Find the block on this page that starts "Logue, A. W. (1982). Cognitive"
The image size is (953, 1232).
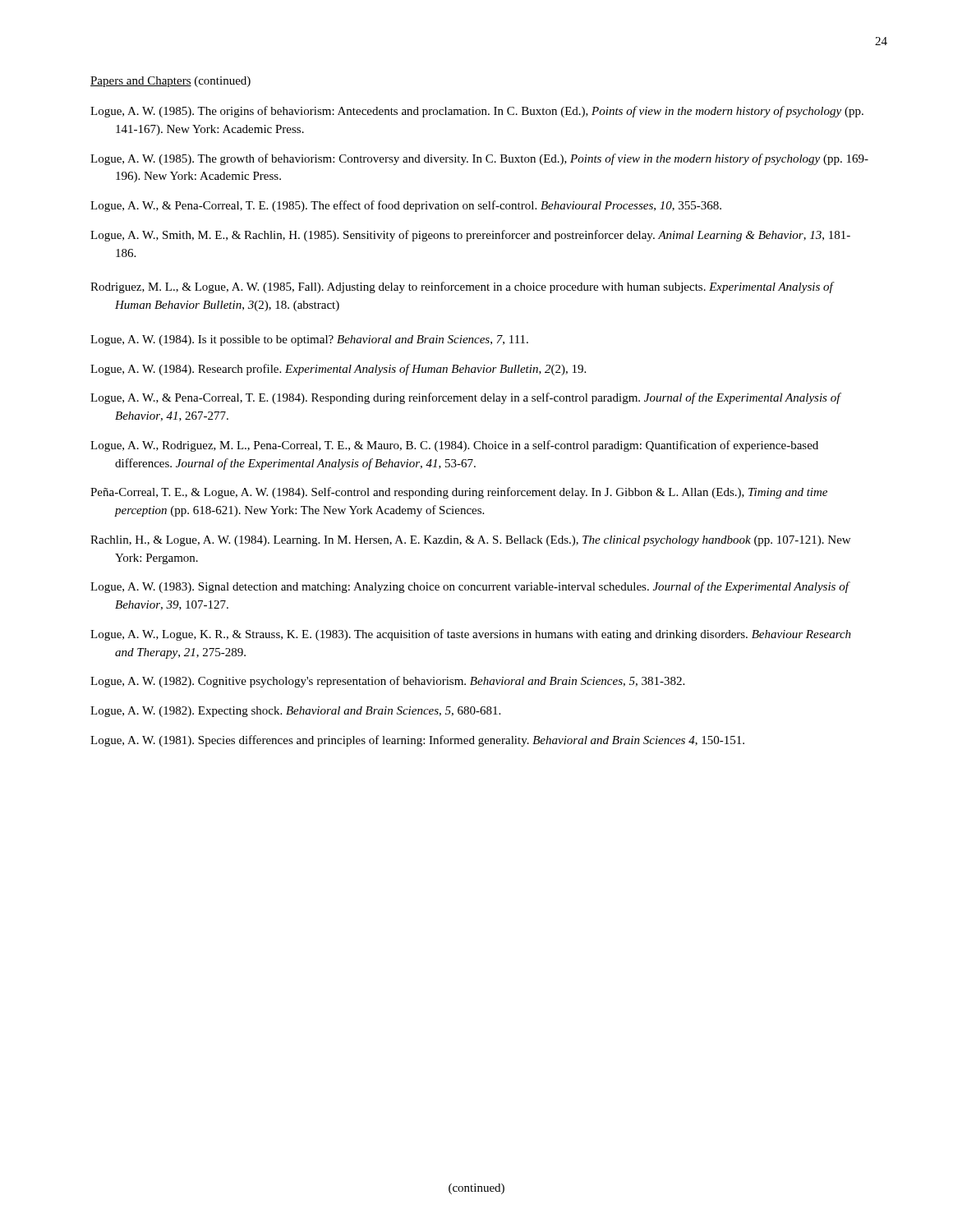click(x=388, y=681)
